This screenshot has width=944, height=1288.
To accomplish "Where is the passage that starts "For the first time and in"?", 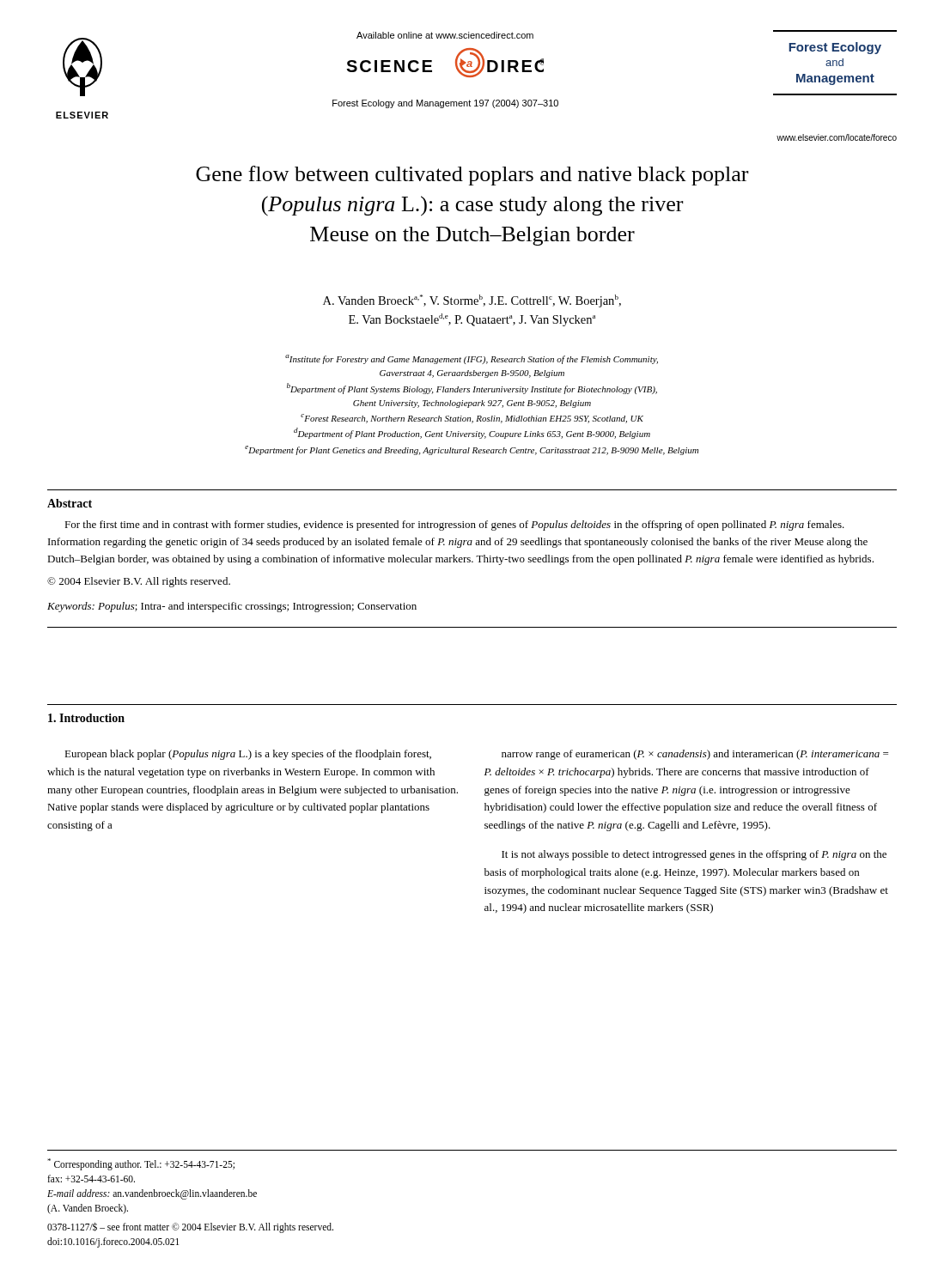I will click(461, 542).
